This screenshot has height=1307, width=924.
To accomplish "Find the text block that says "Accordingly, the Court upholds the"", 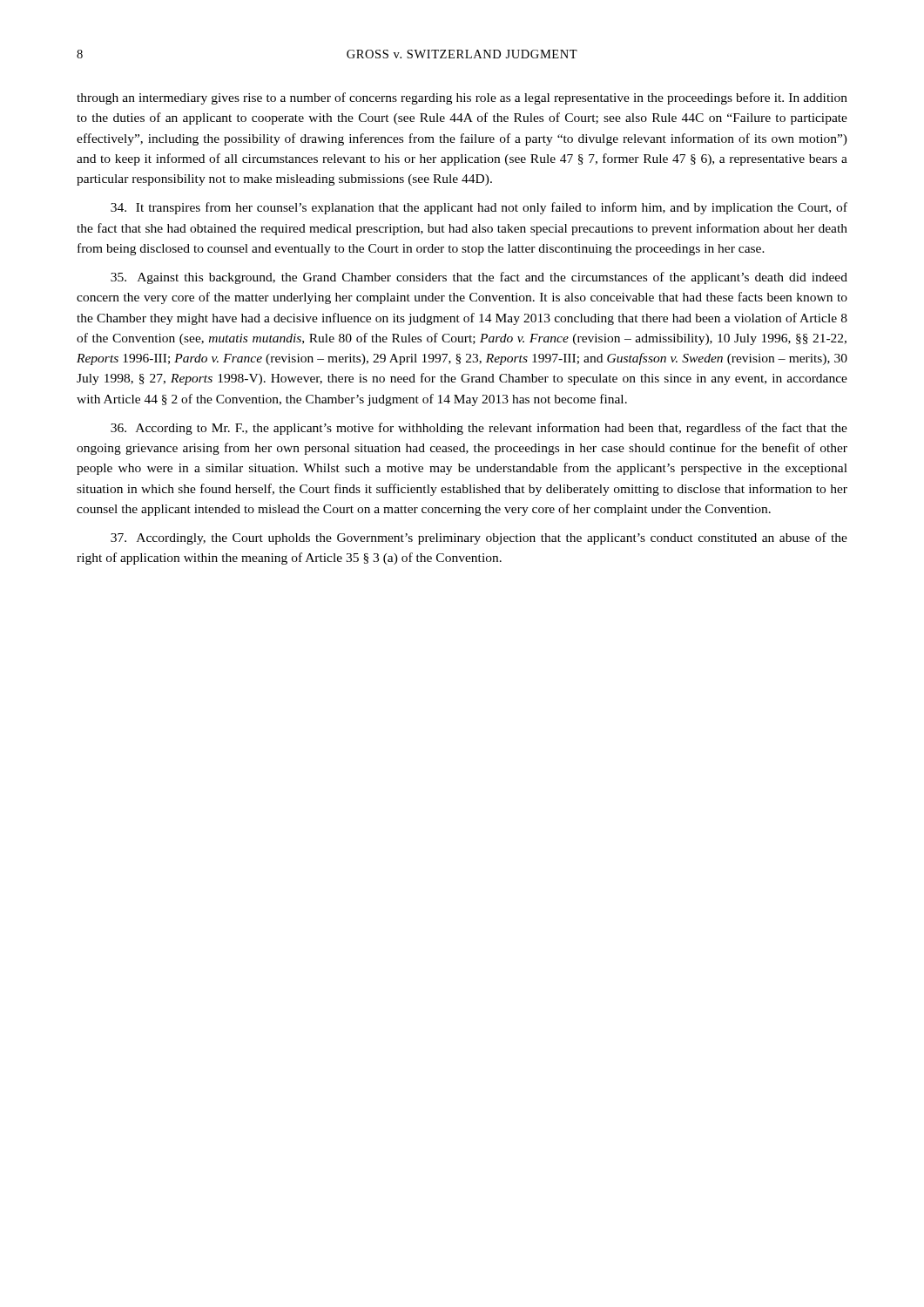I will pos(462,547).
